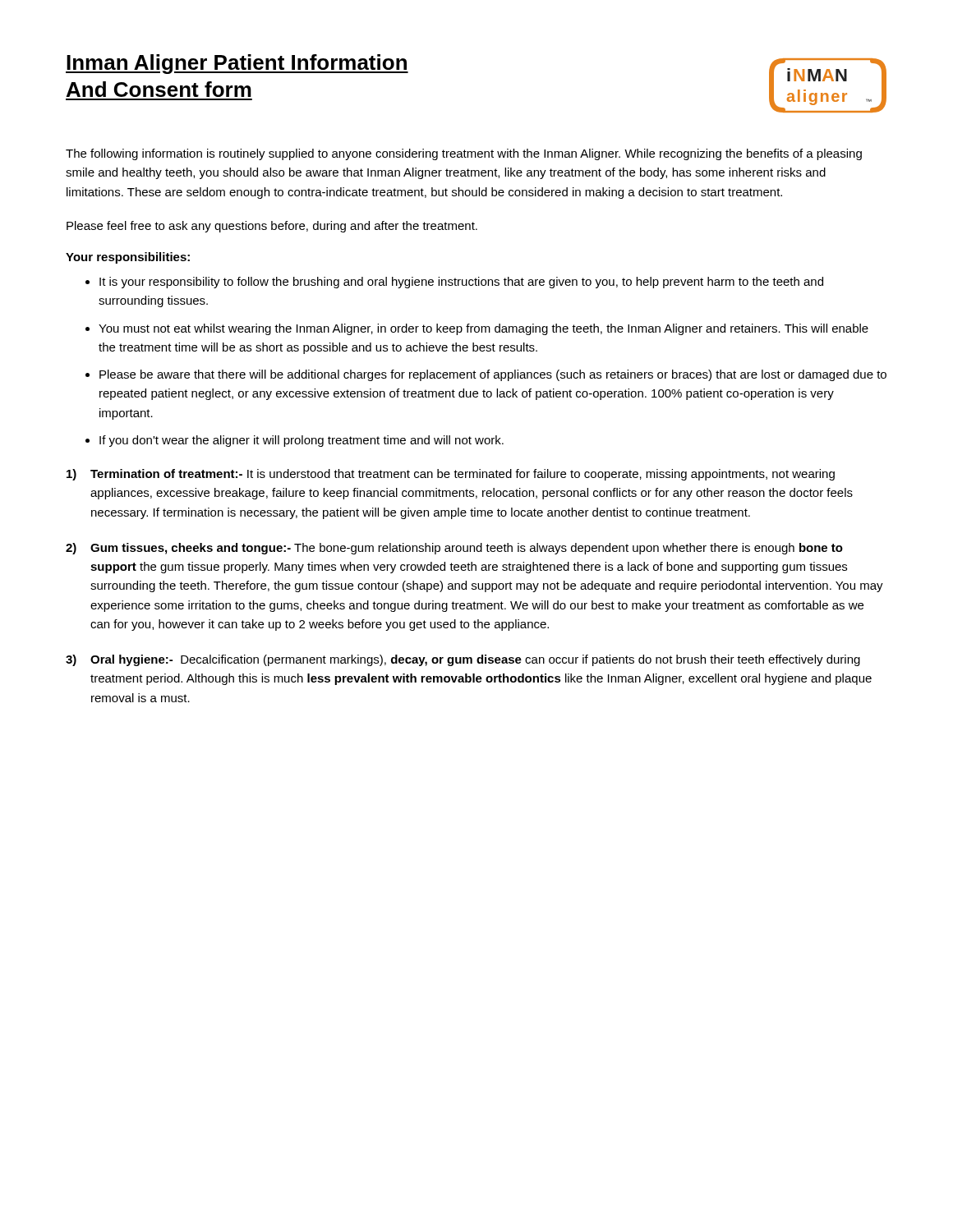
Task: Point to the region starting "You must not"
Action: coord(484,337)
